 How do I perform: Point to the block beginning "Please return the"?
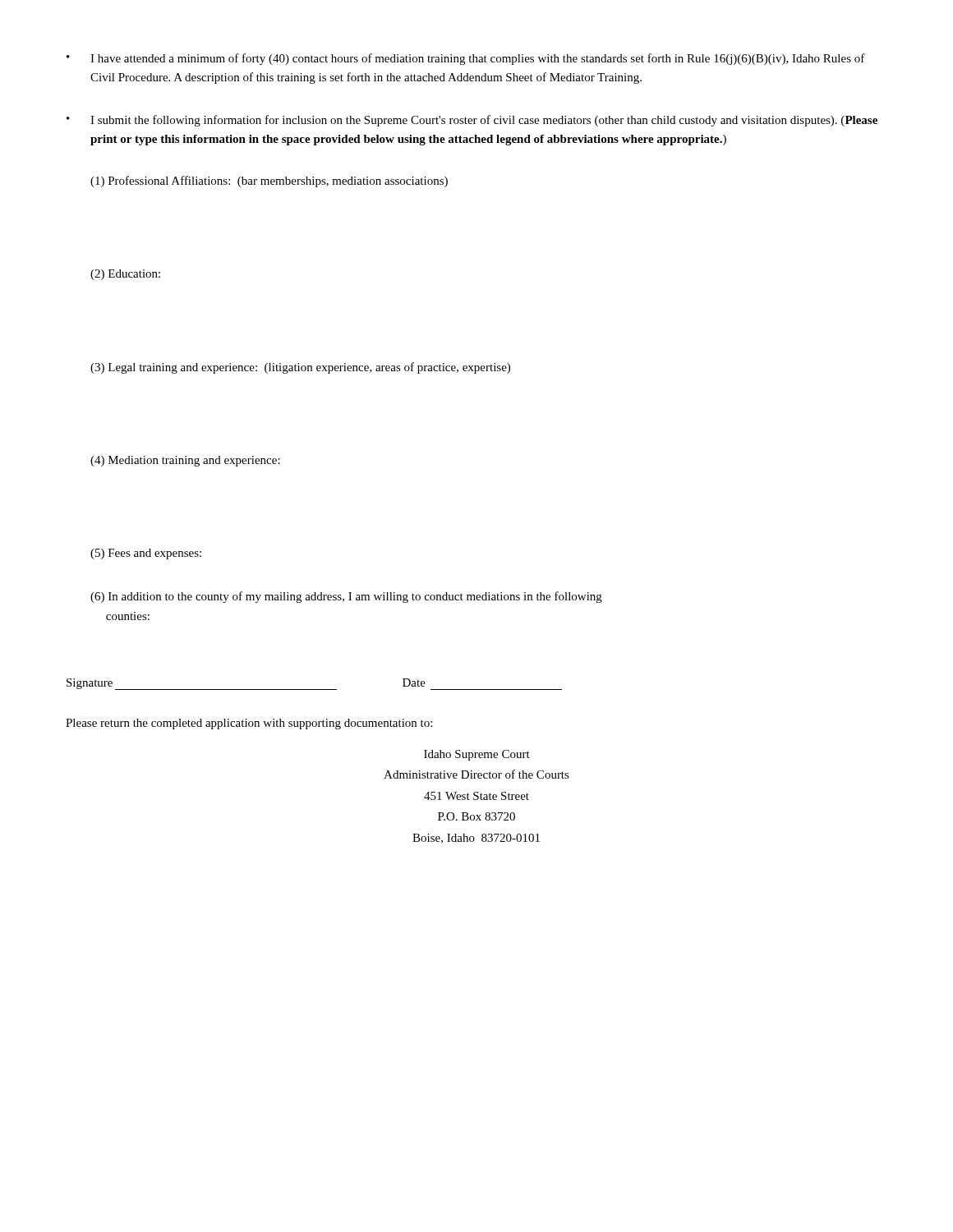tap(250, 723)
